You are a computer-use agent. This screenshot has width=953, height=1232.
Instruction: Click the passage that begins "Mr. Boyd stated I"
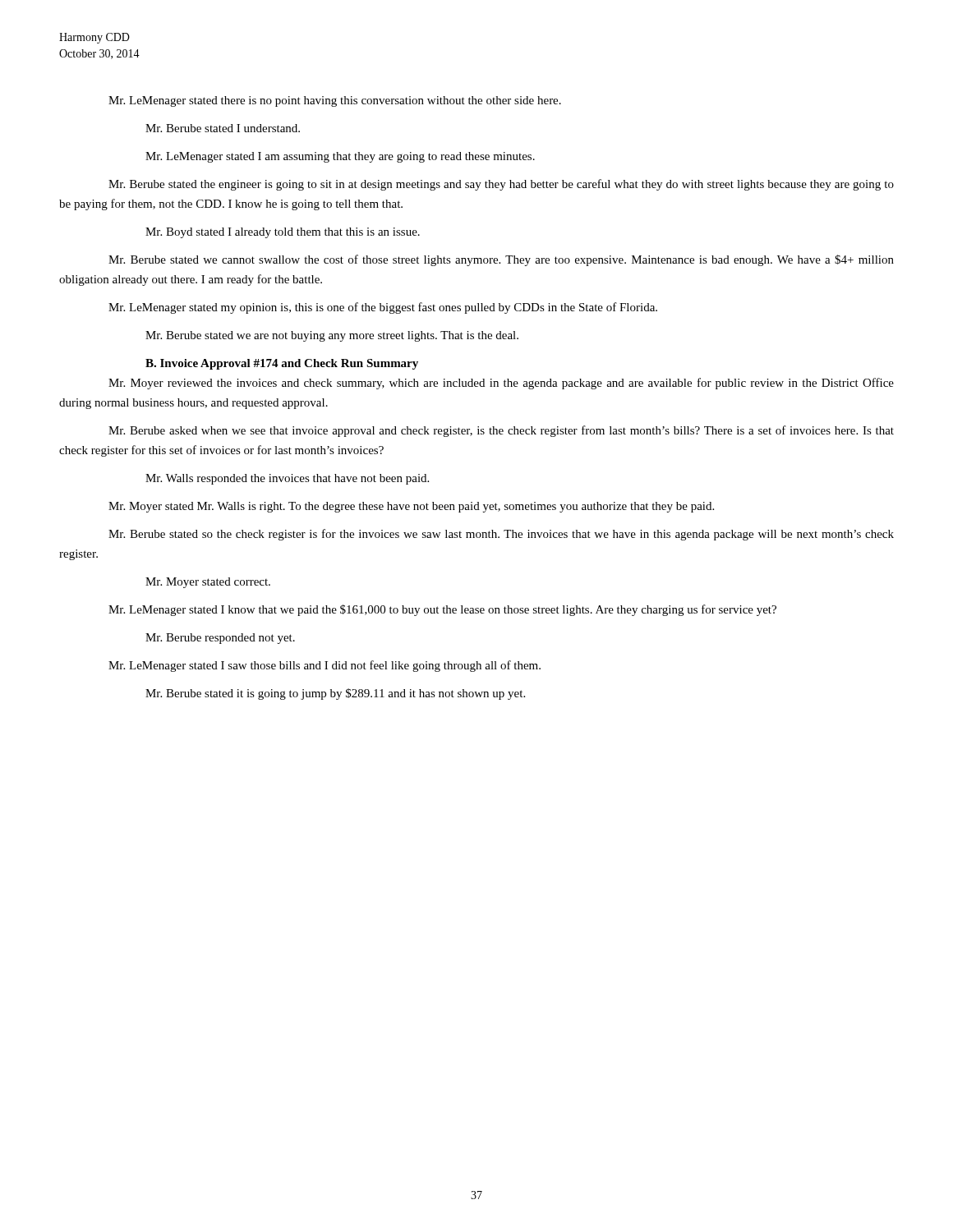click(x=283, y=232)
